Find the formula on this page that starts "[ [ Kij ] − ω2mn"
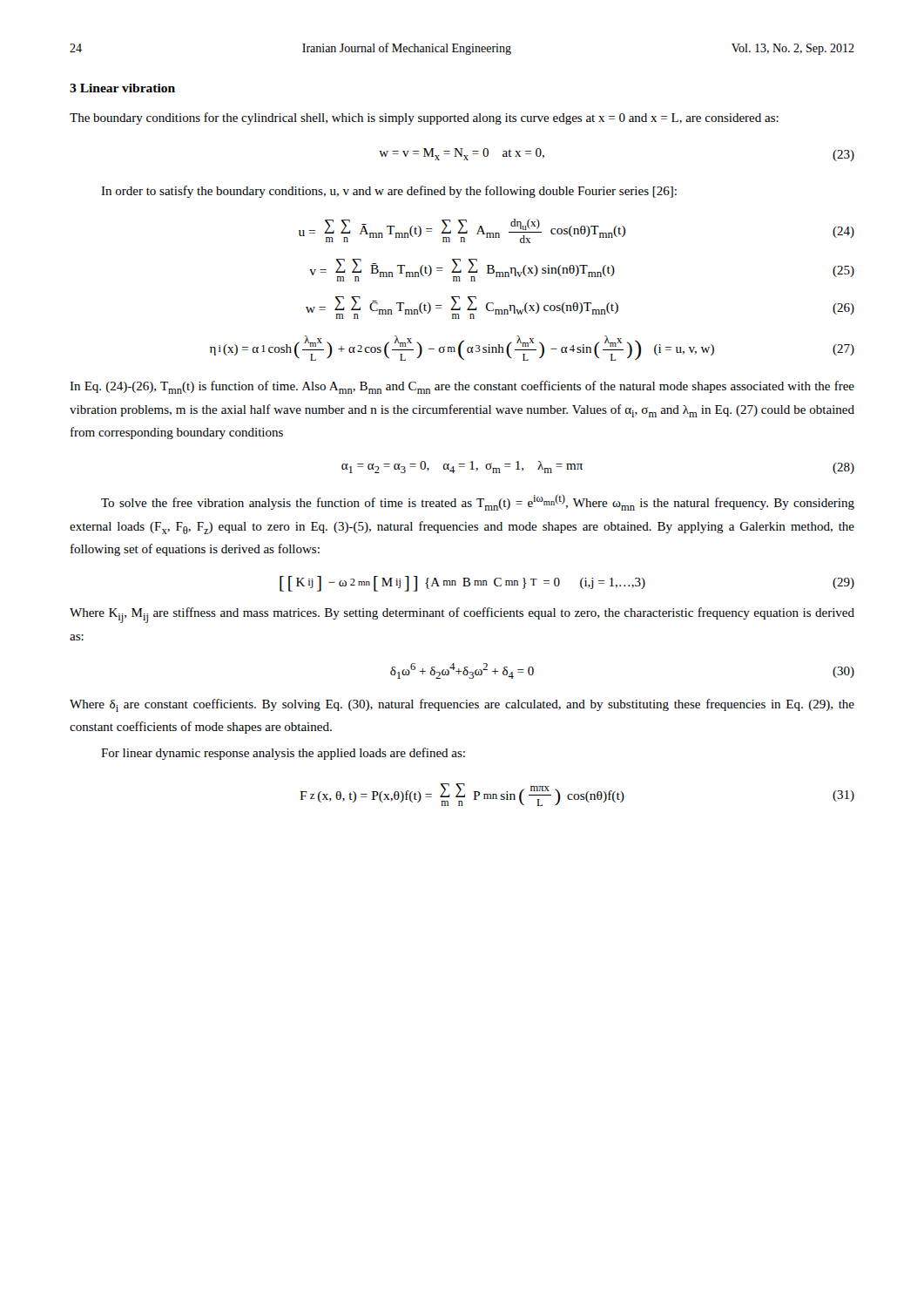Screen dimensions: 1307x924 [x=567, y=582]
